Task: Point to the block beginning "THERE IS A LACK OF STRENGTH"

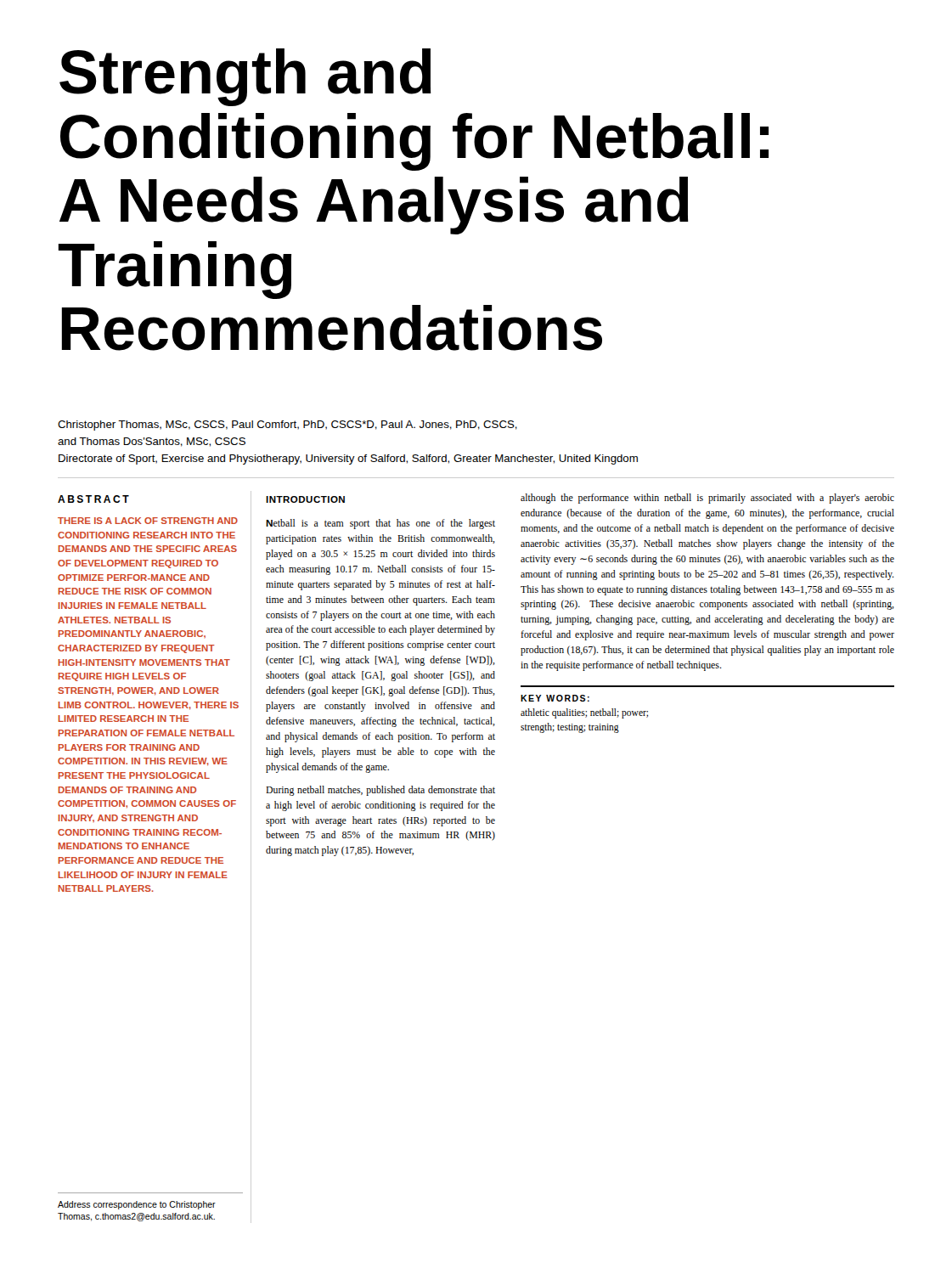Action: pyautogui.click(x=150, y=705)
